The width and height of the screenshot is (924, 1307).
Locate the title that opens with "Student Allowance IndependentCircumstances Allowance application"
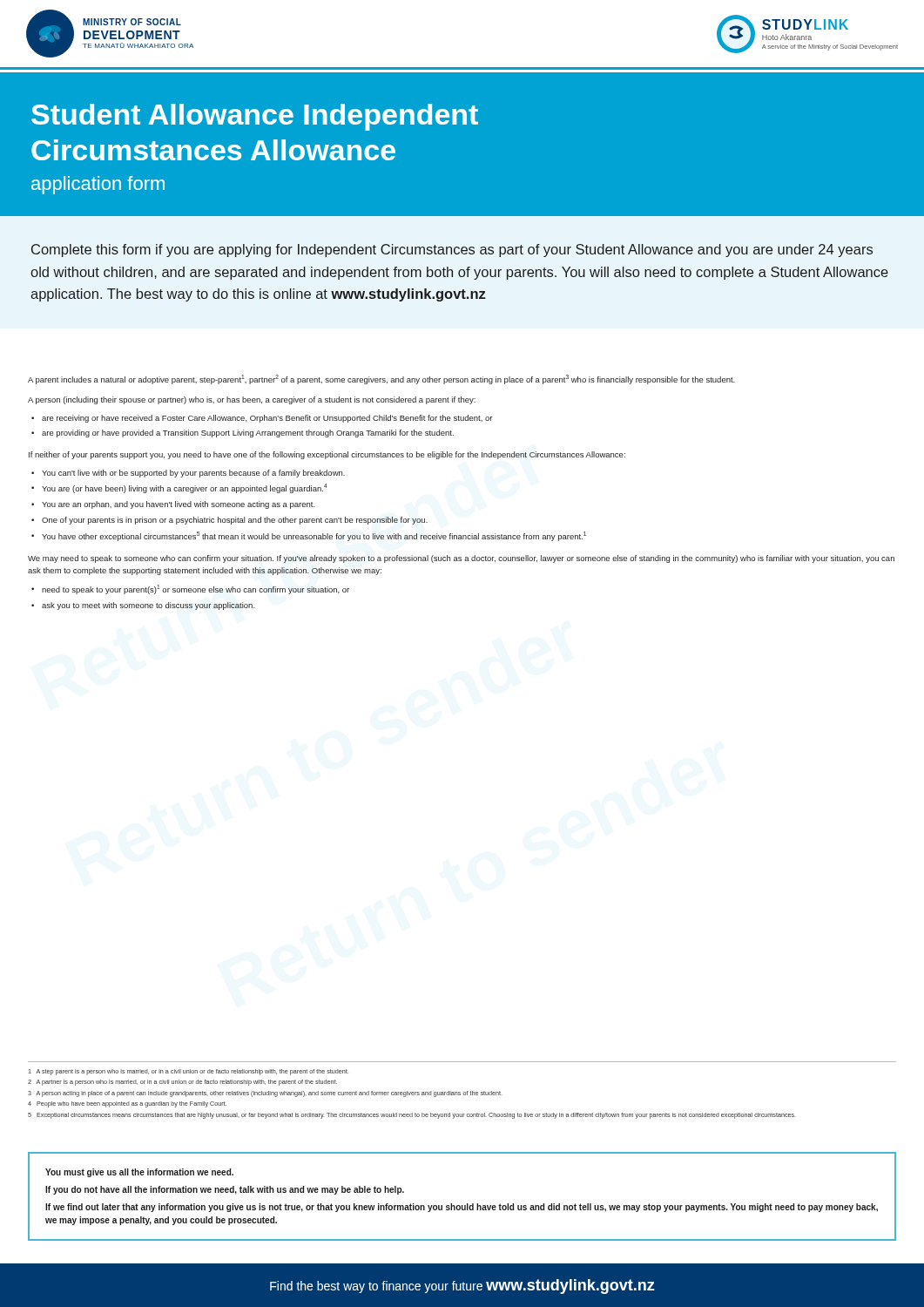[x=255, y=117]
